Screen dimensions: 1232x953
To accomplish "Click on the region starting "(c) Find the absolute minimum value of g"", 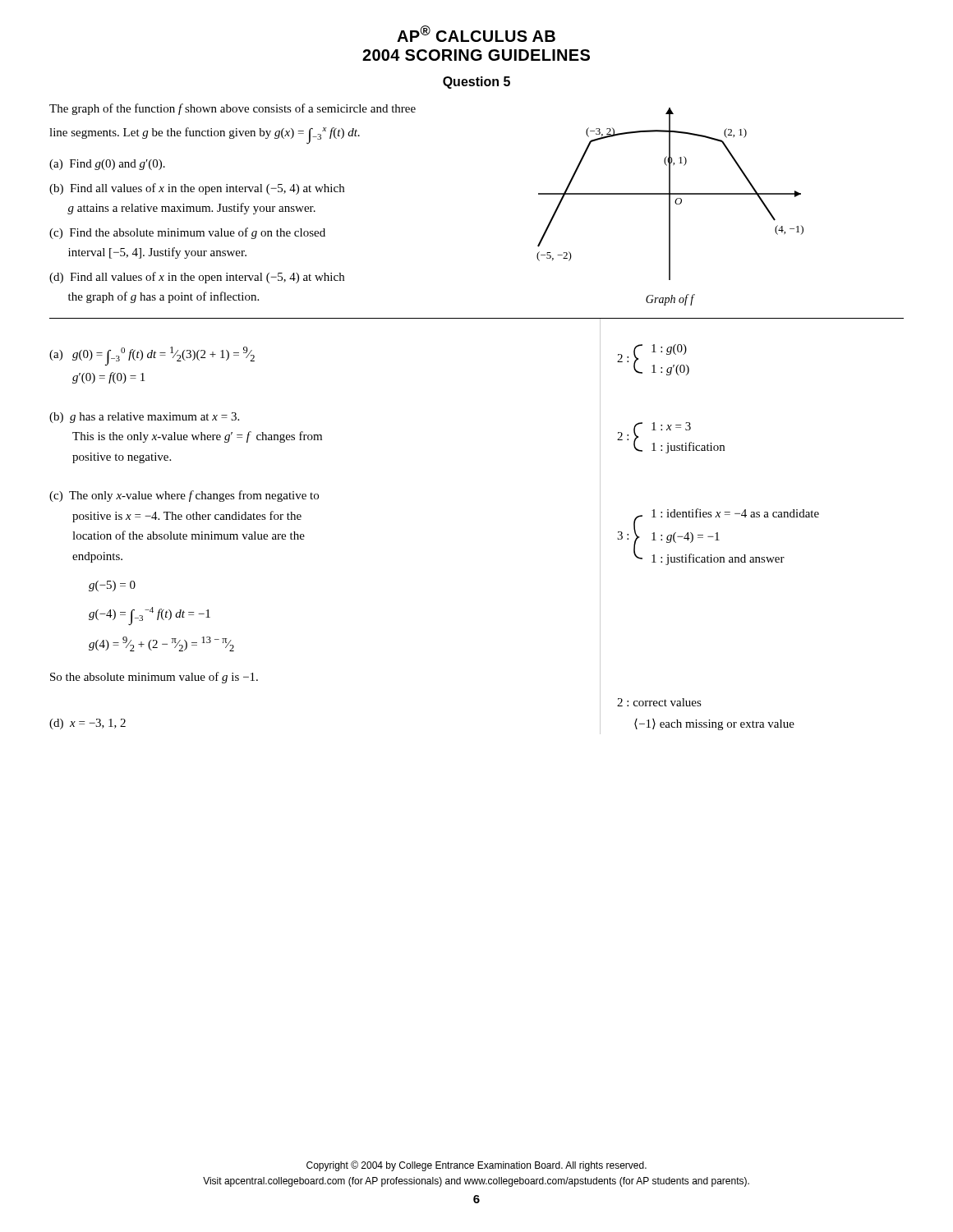I will (187, 242).
